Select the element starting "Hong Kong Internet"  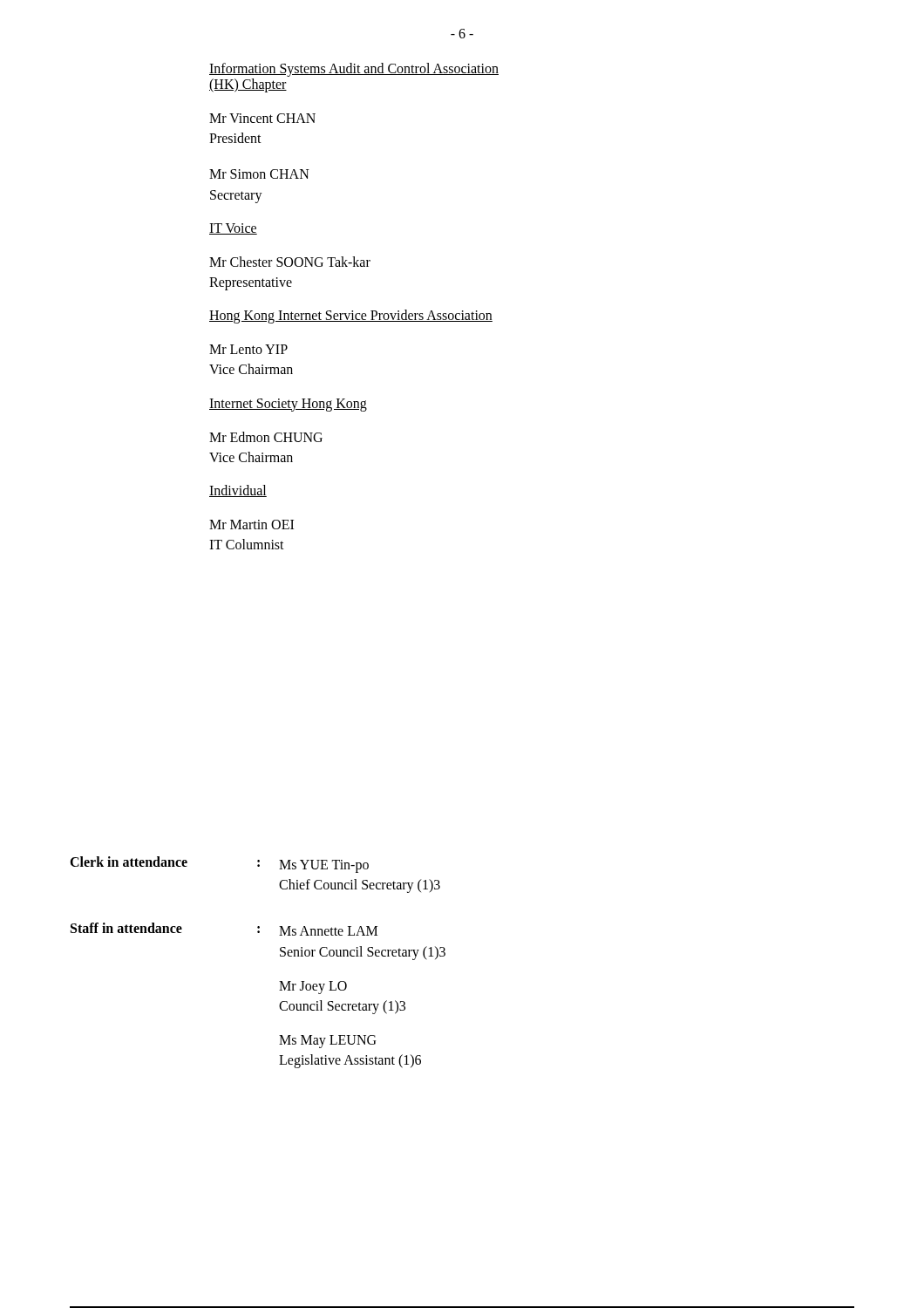[351, 315]
